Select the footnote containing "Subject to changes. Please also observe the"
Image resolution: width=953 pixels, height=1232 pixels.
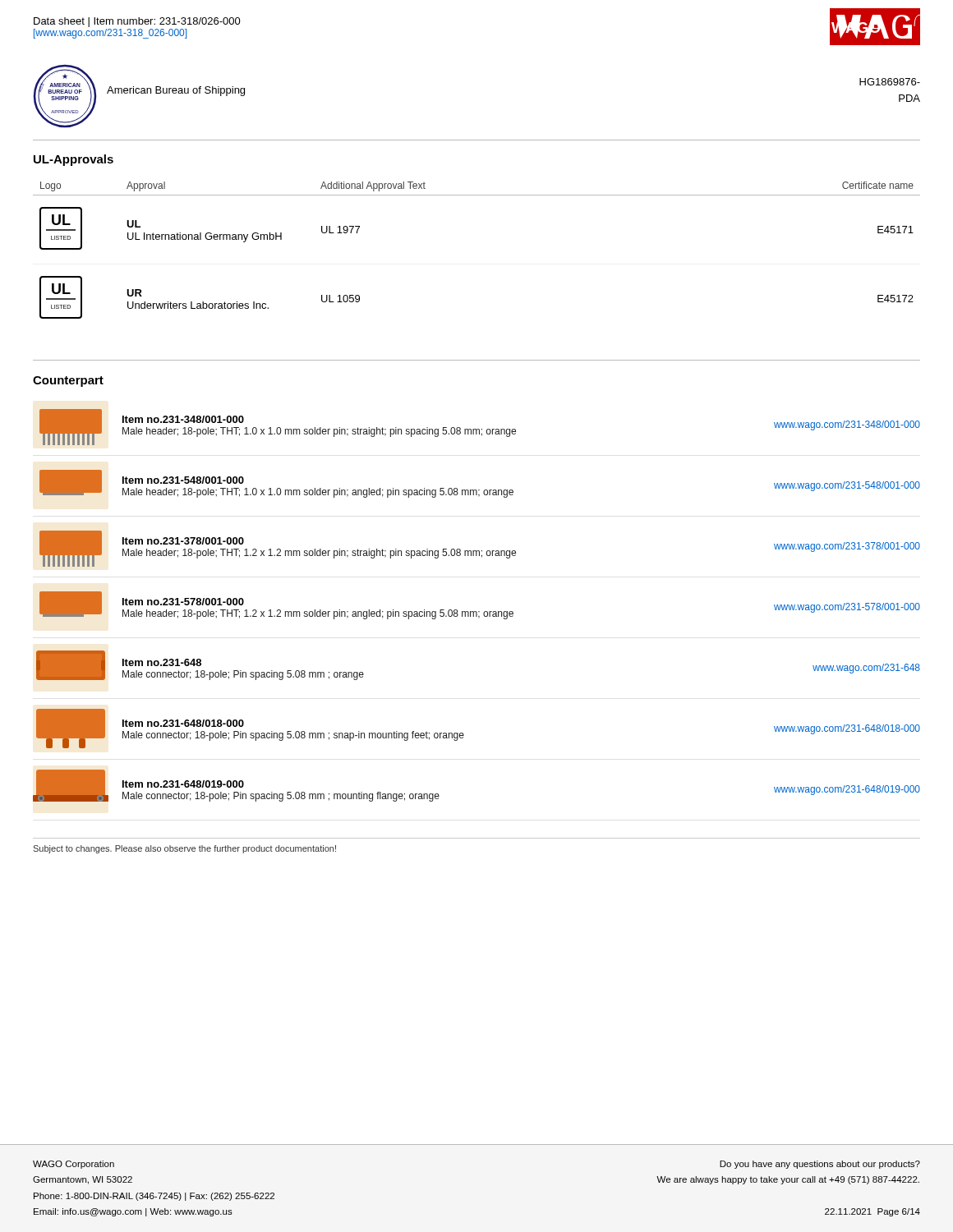click(185, 848)
